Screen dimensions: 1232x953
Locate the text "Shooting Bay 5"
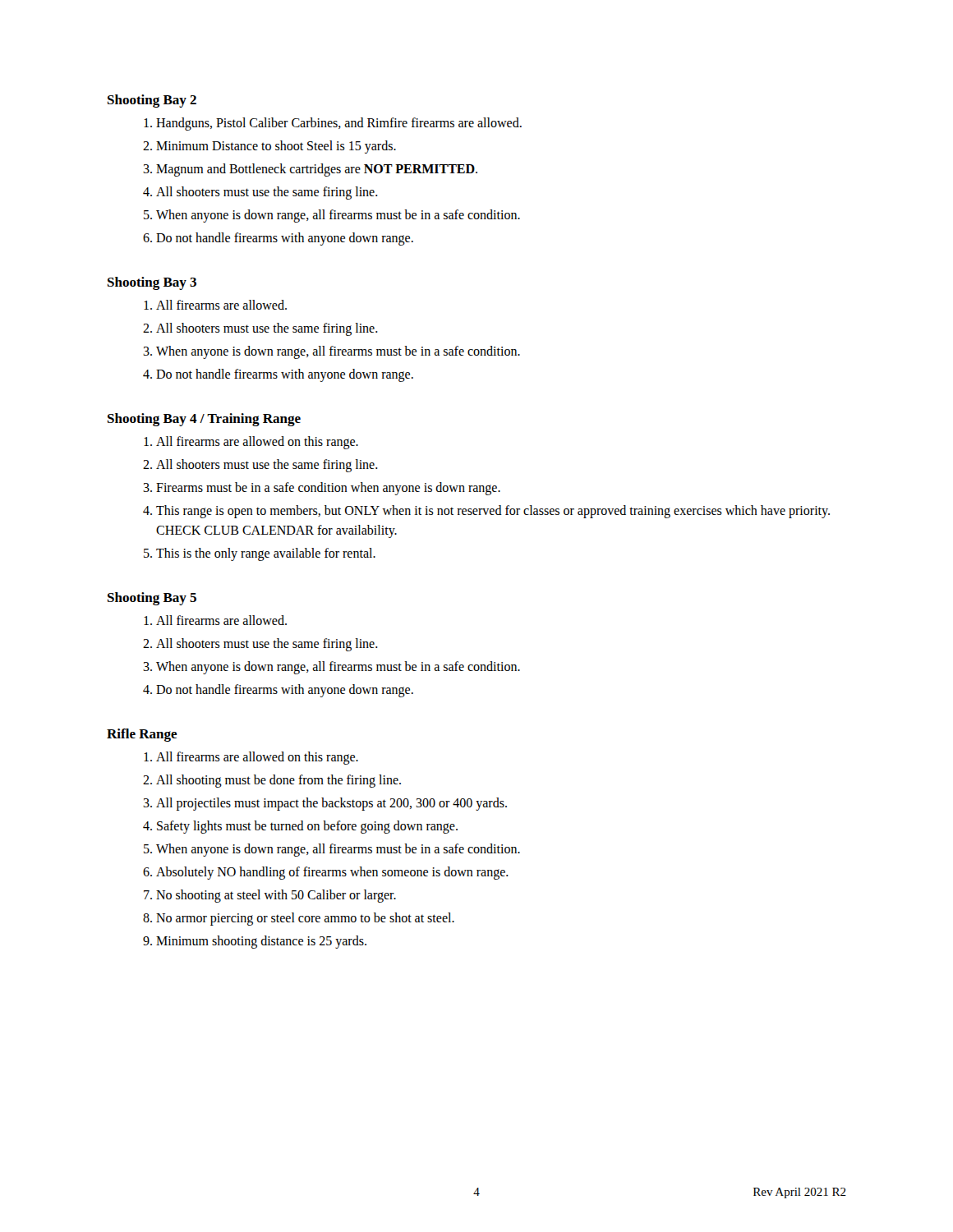click(x=152, y=598)
